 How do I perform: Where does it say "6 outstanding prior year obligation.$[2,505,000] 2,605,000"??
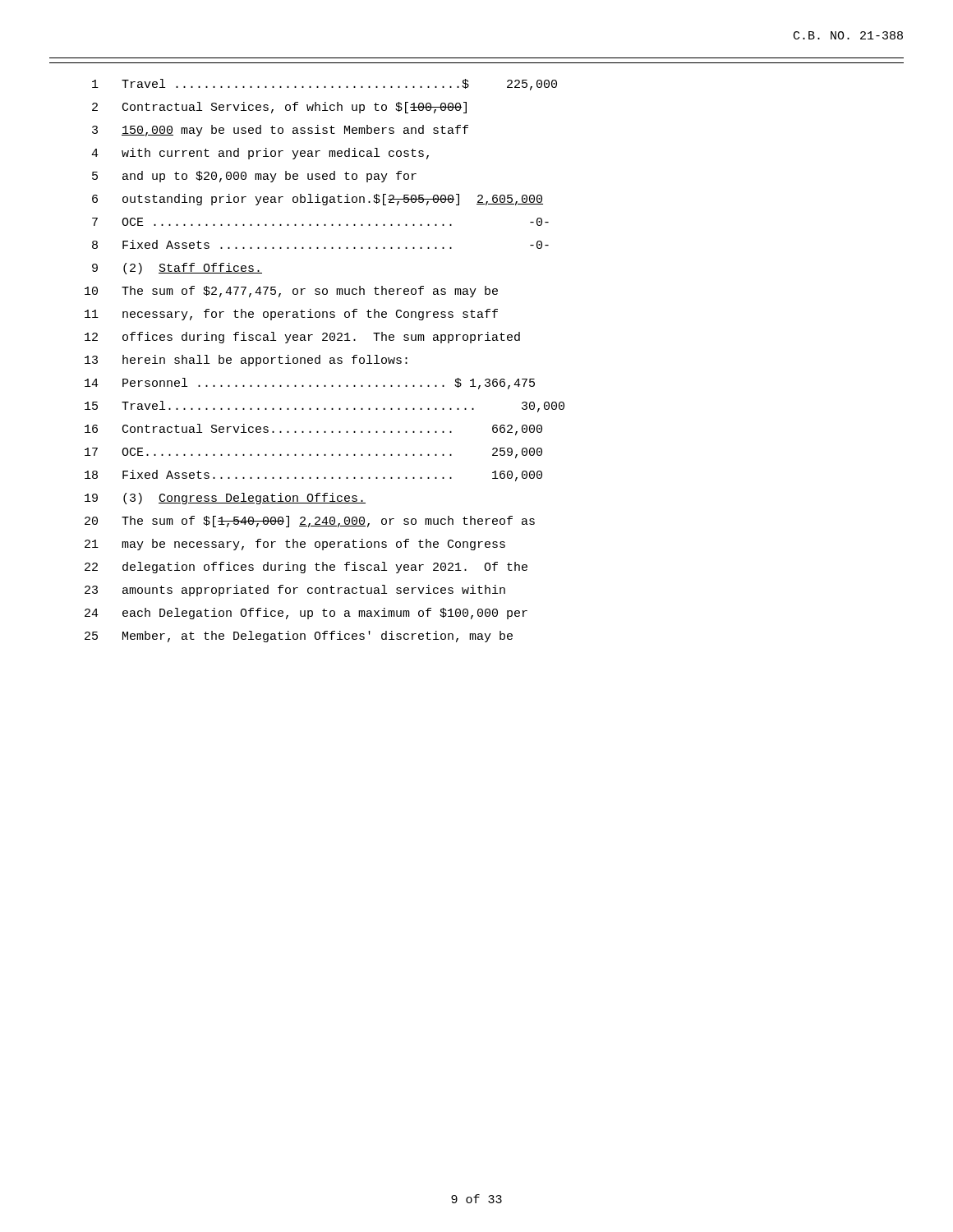[476, 200]
